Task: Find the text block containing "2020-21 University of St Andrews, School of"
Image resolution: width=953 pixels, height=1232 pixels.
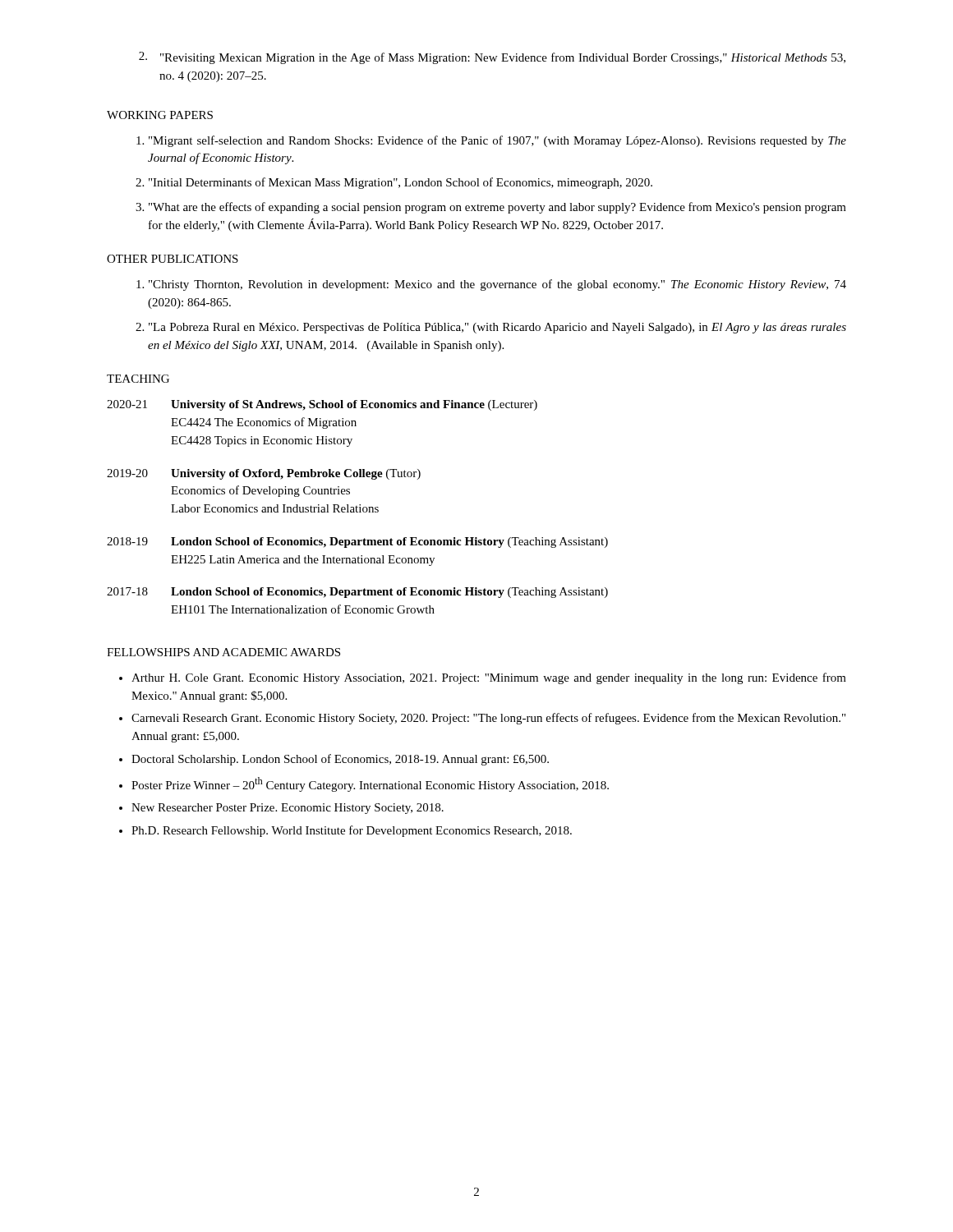Action: (322, 405)
